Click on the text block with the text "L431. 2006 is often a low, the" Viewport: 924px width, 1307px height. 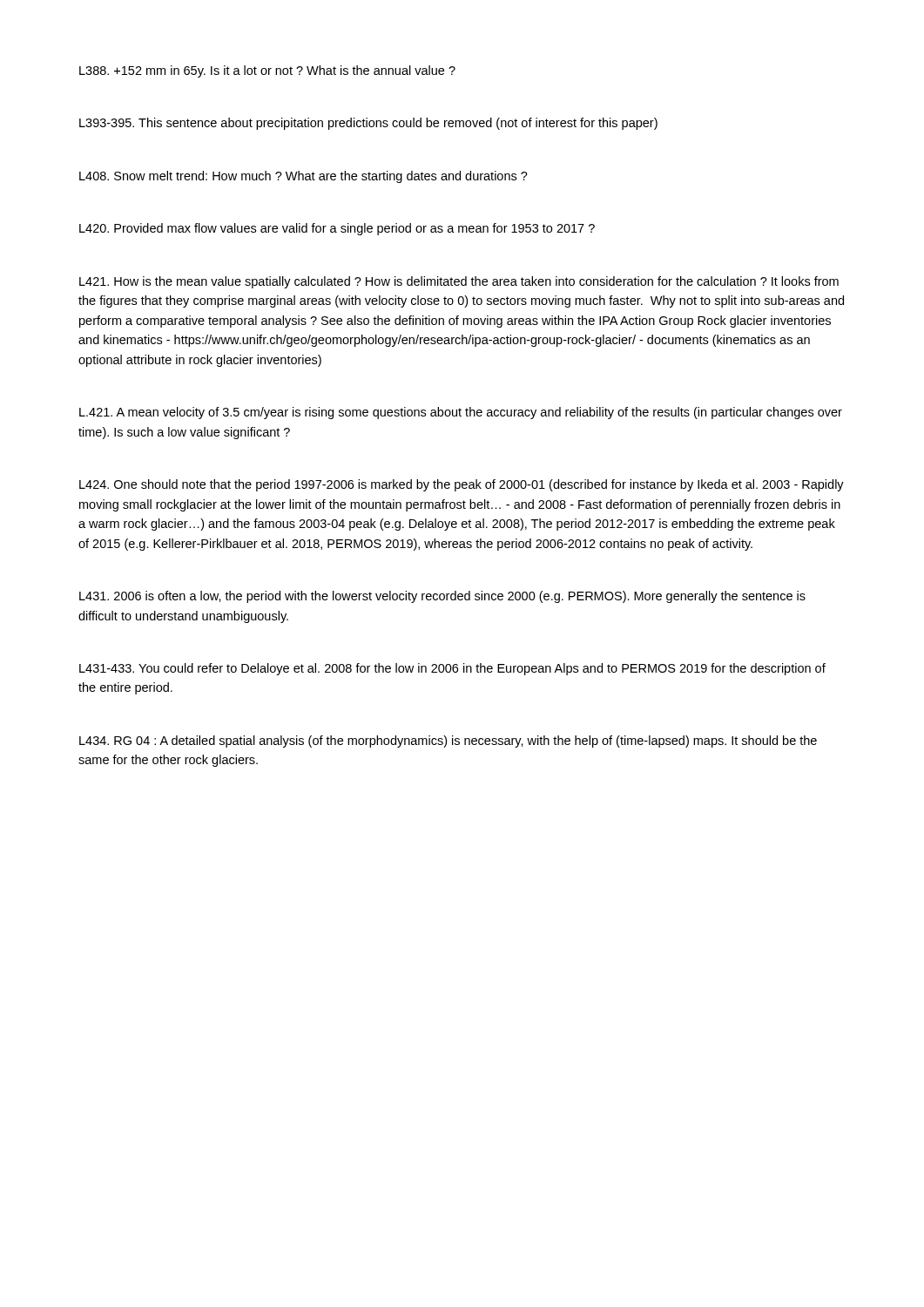(442, 606)
